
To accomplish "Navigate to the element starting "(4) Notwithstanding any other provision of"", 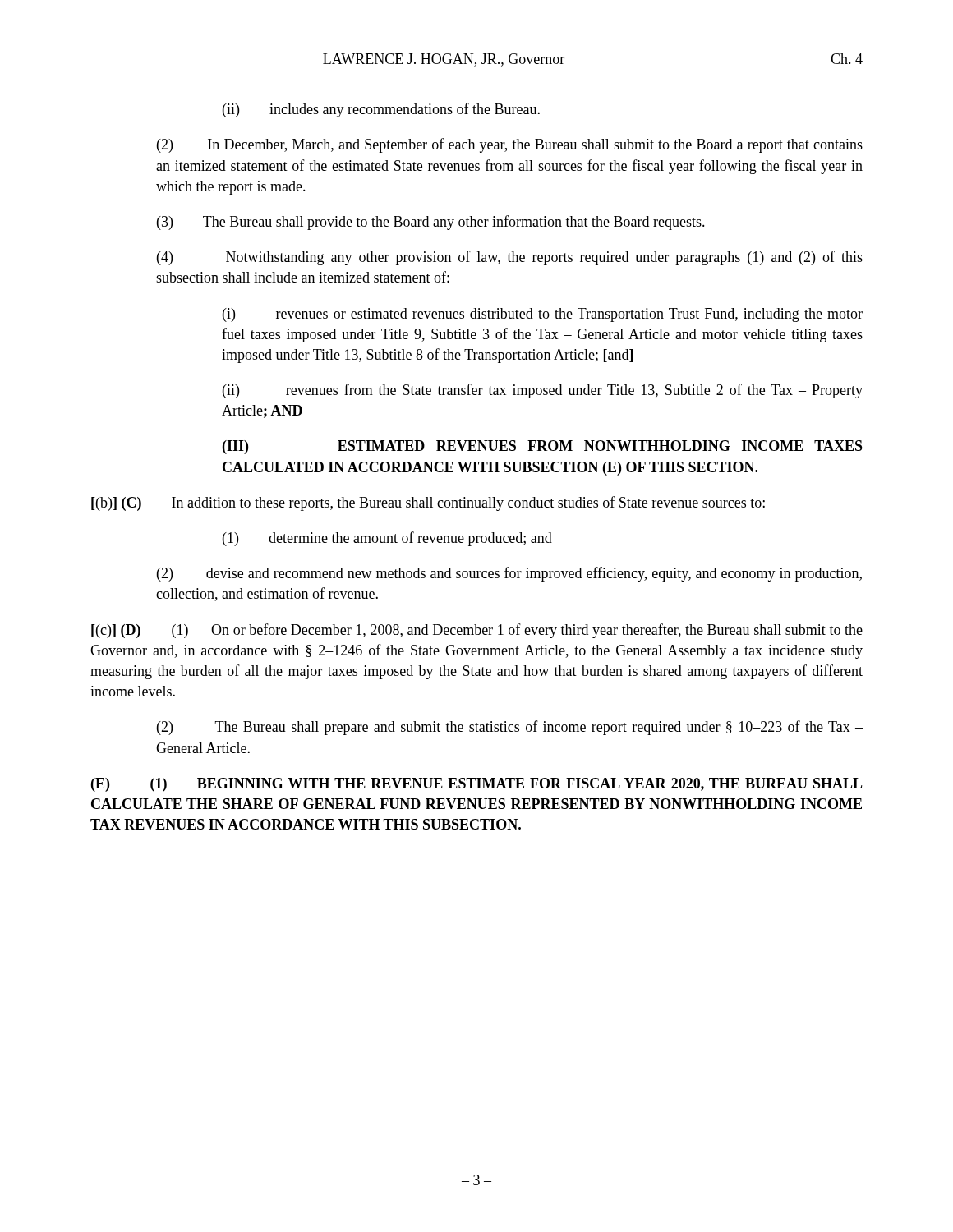I will [509, 268].
